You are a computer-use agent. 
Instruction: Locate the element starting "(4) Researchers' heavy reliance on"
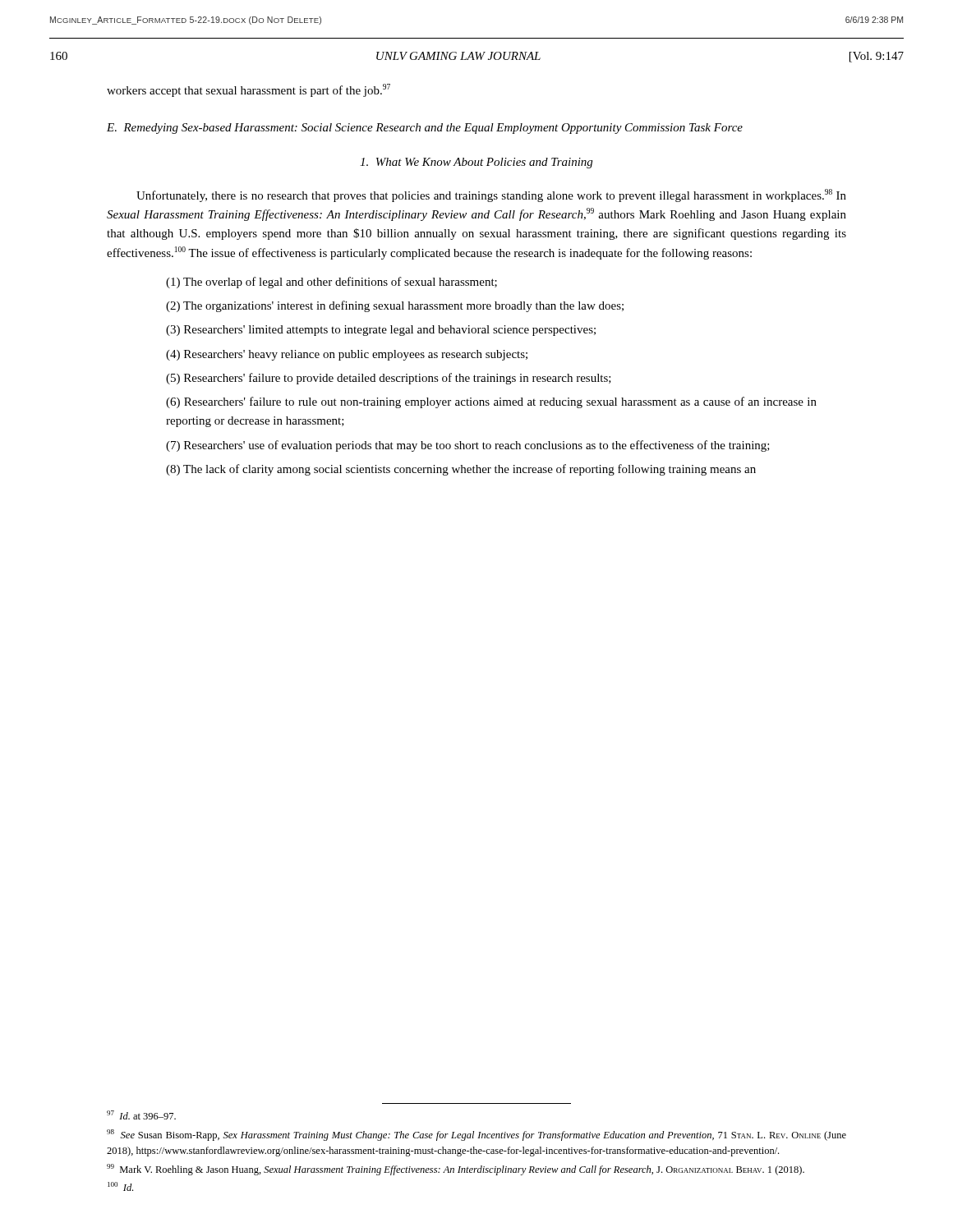click(347, 354)
